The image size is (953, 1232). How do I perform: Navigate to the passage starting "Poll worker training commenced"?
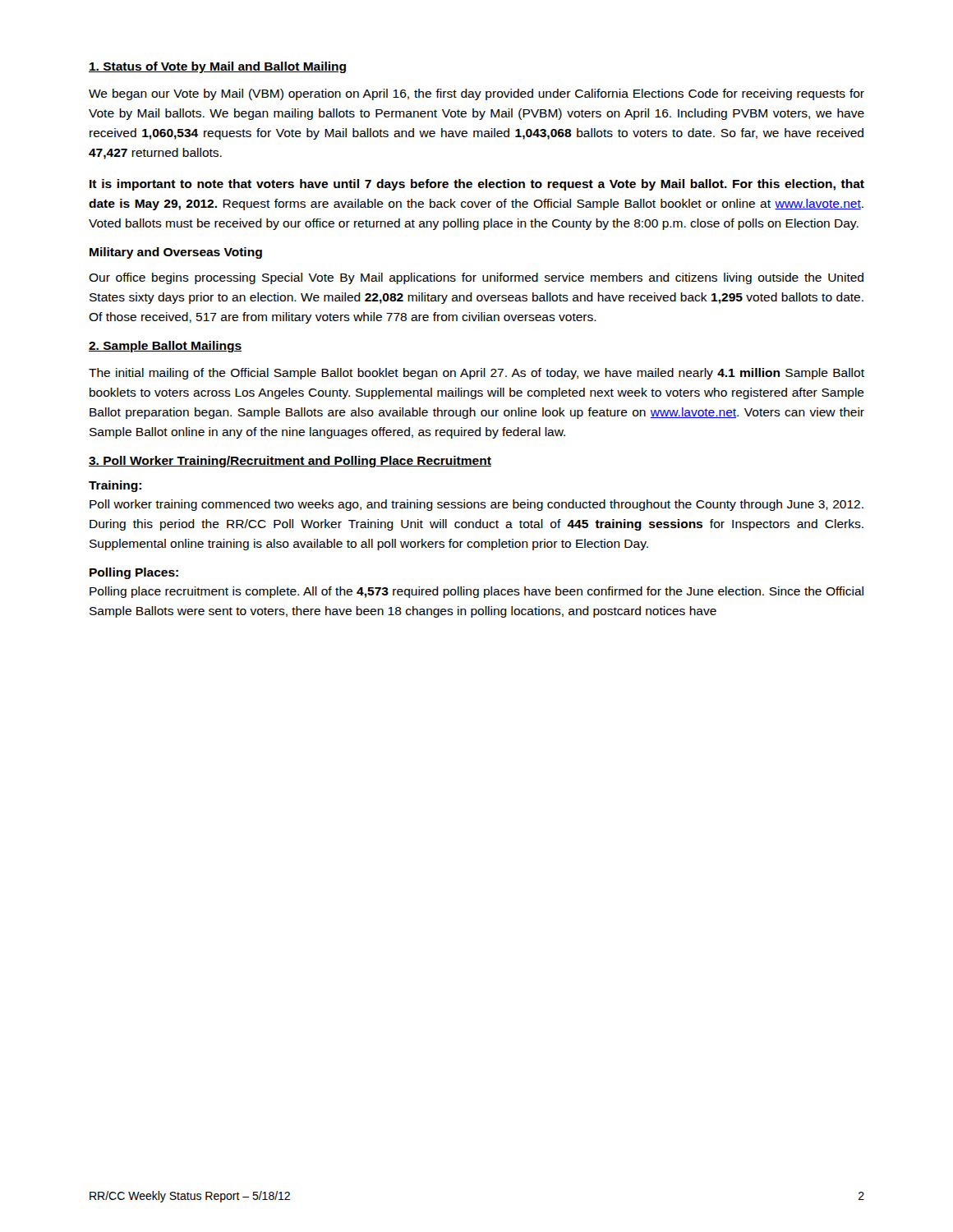[476, 524]
